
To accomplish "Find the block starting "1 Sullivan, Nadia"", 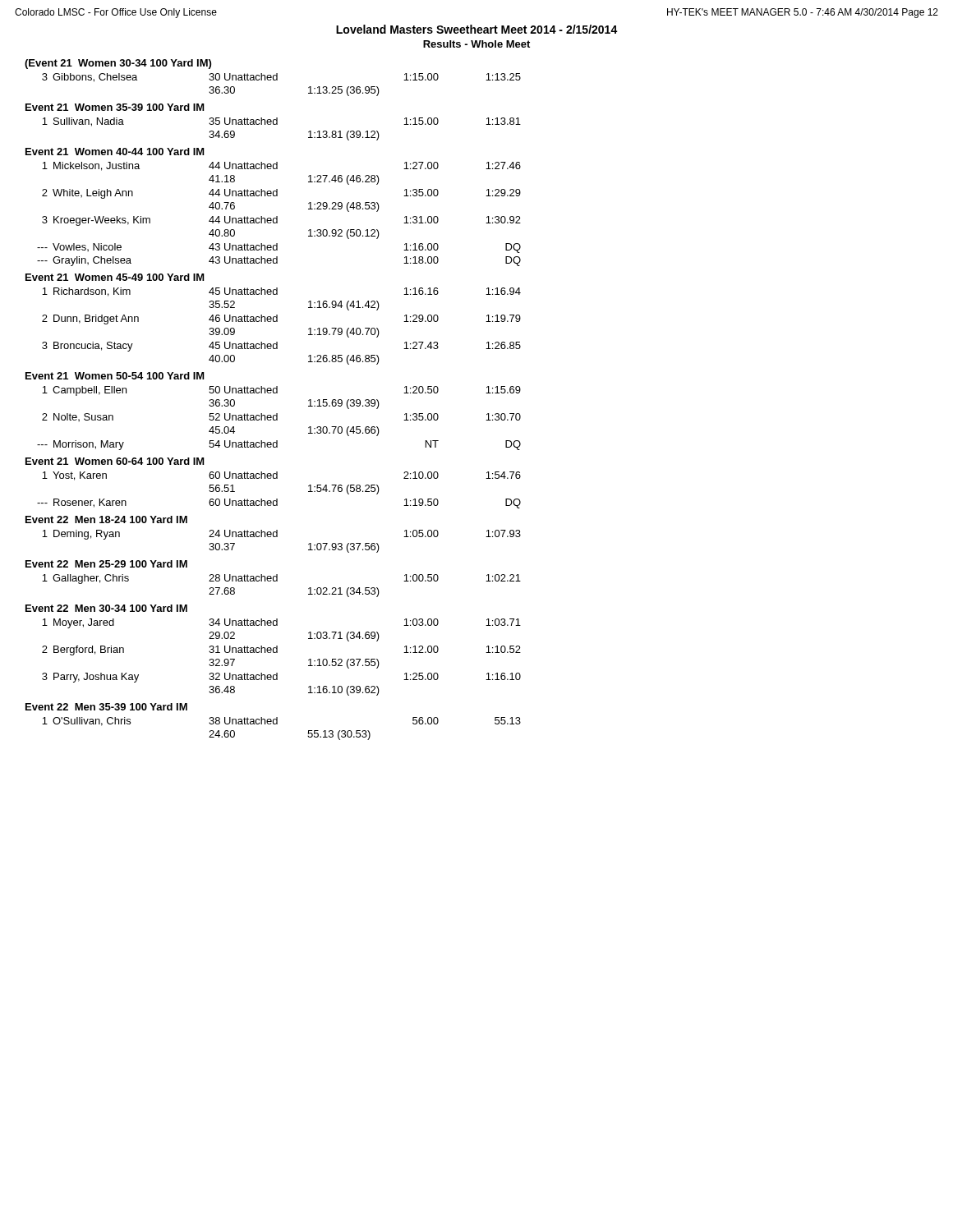I will tap(476, 128).
